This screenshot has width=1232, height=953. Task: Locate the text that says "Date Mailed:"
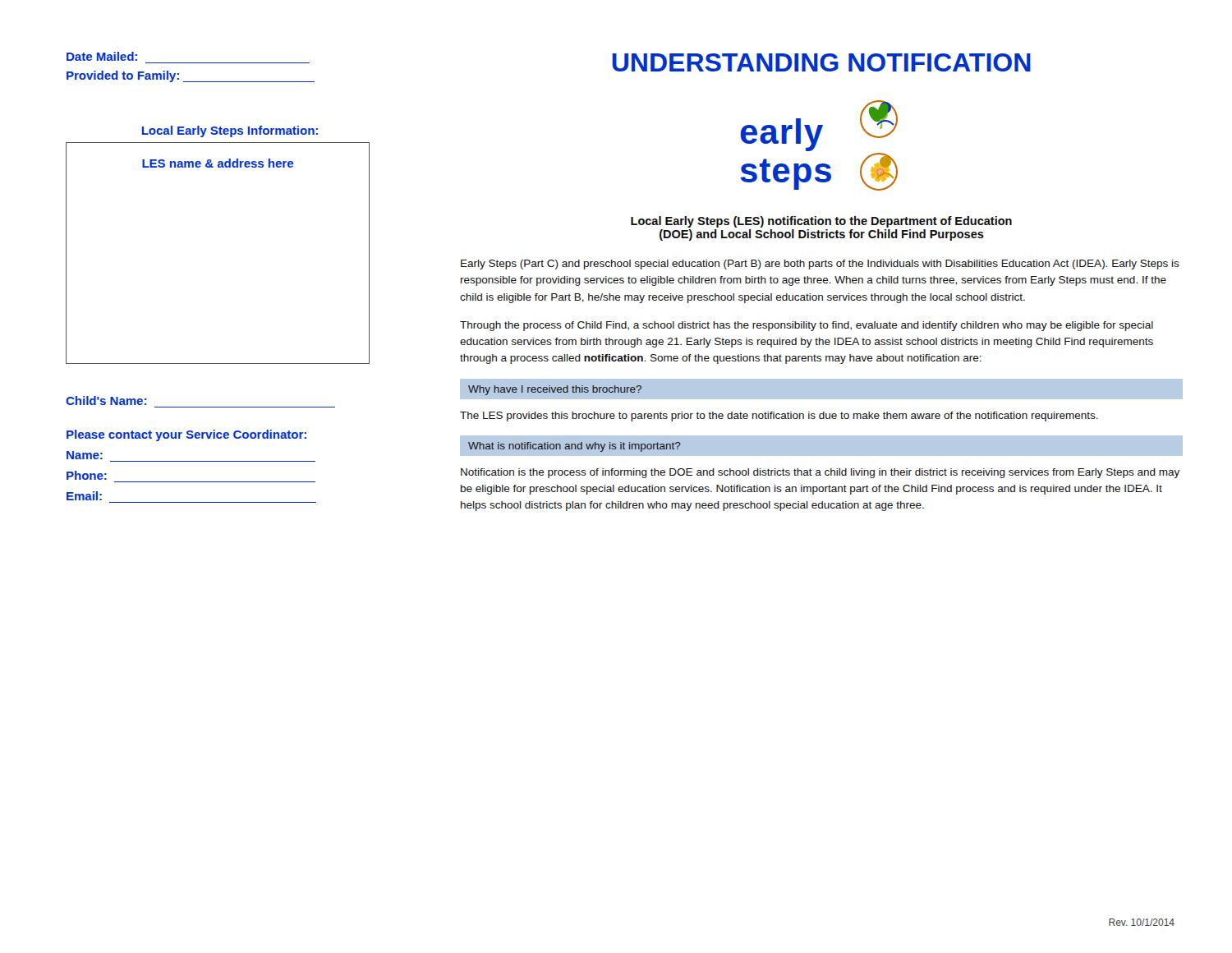click(187, 56)
